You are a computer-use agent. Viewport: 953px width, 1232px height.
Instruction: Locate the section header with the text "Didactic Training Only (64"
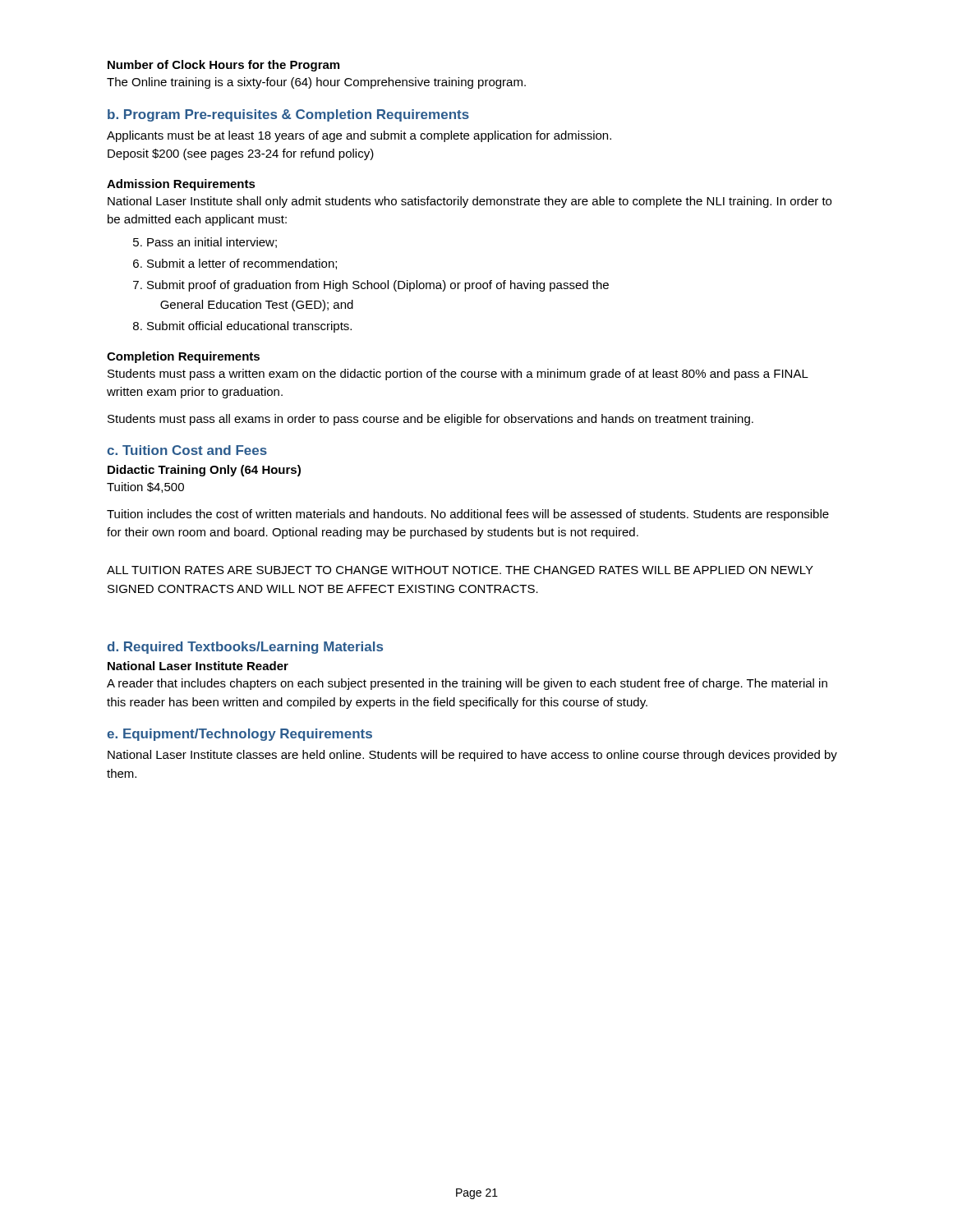[204, 469]
